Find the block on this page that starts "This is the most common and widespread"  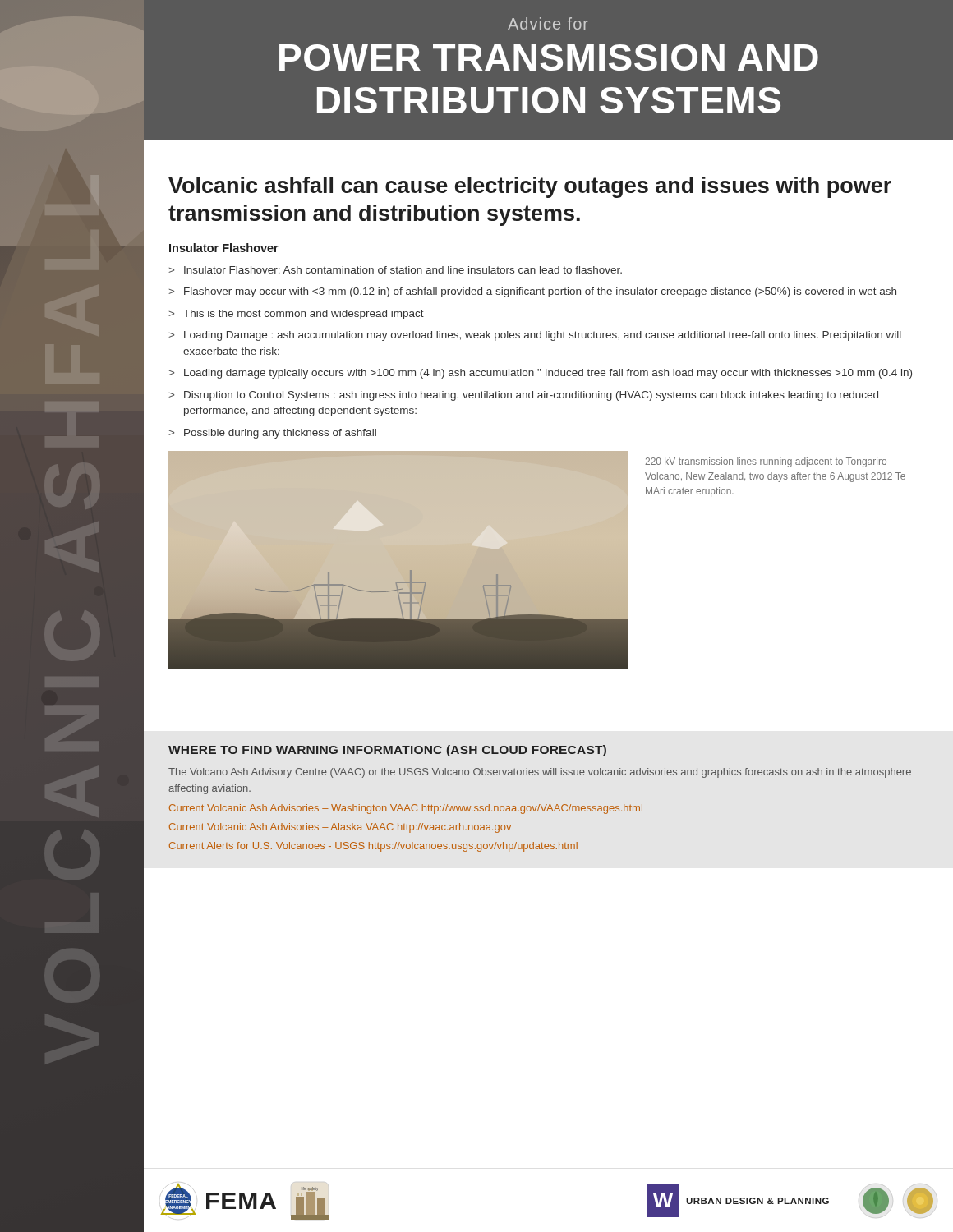pyautogui.click(x=303, y=313)
